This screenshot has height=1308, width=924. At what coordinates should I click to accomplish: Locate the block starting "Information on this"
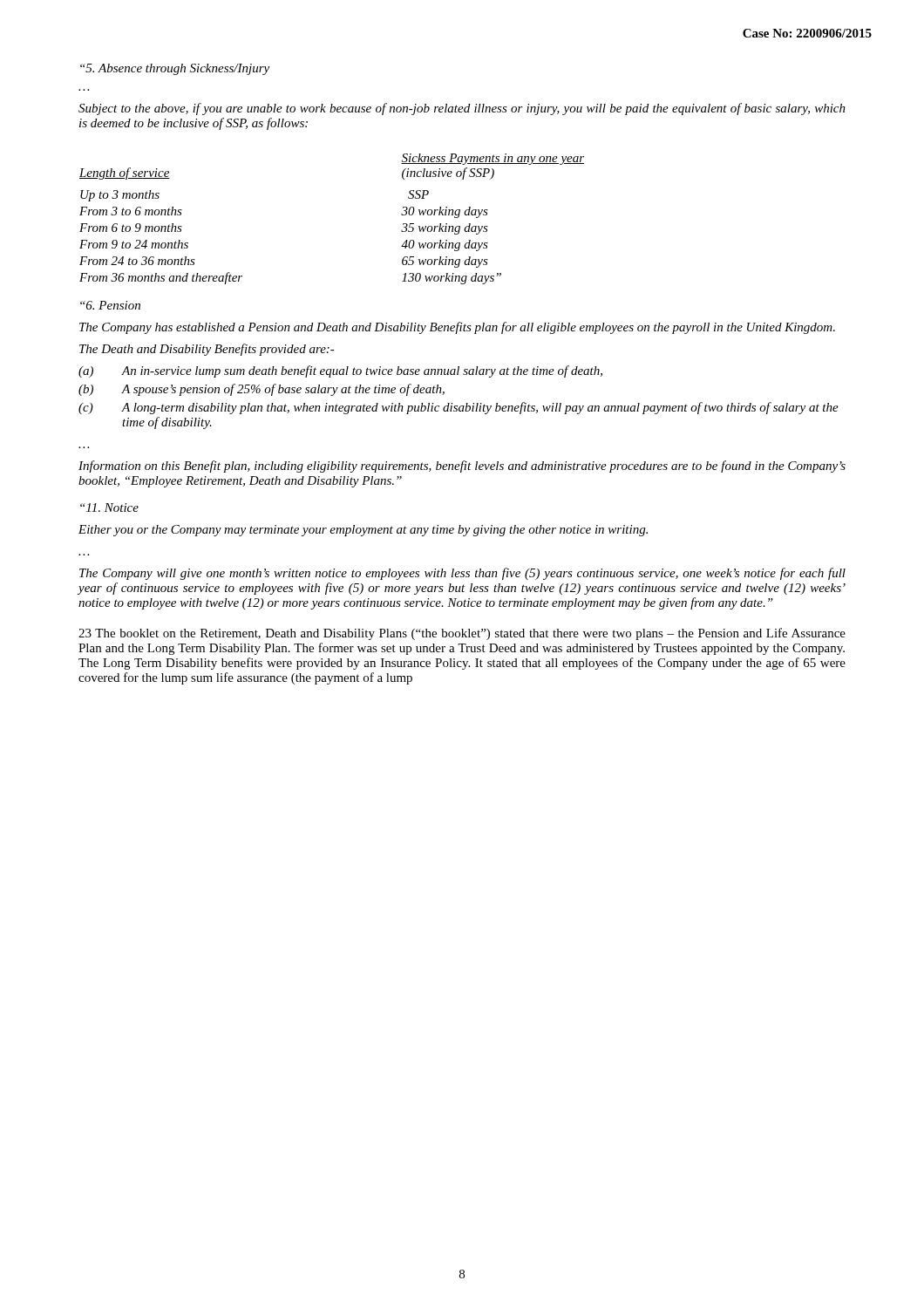[462, 473]
